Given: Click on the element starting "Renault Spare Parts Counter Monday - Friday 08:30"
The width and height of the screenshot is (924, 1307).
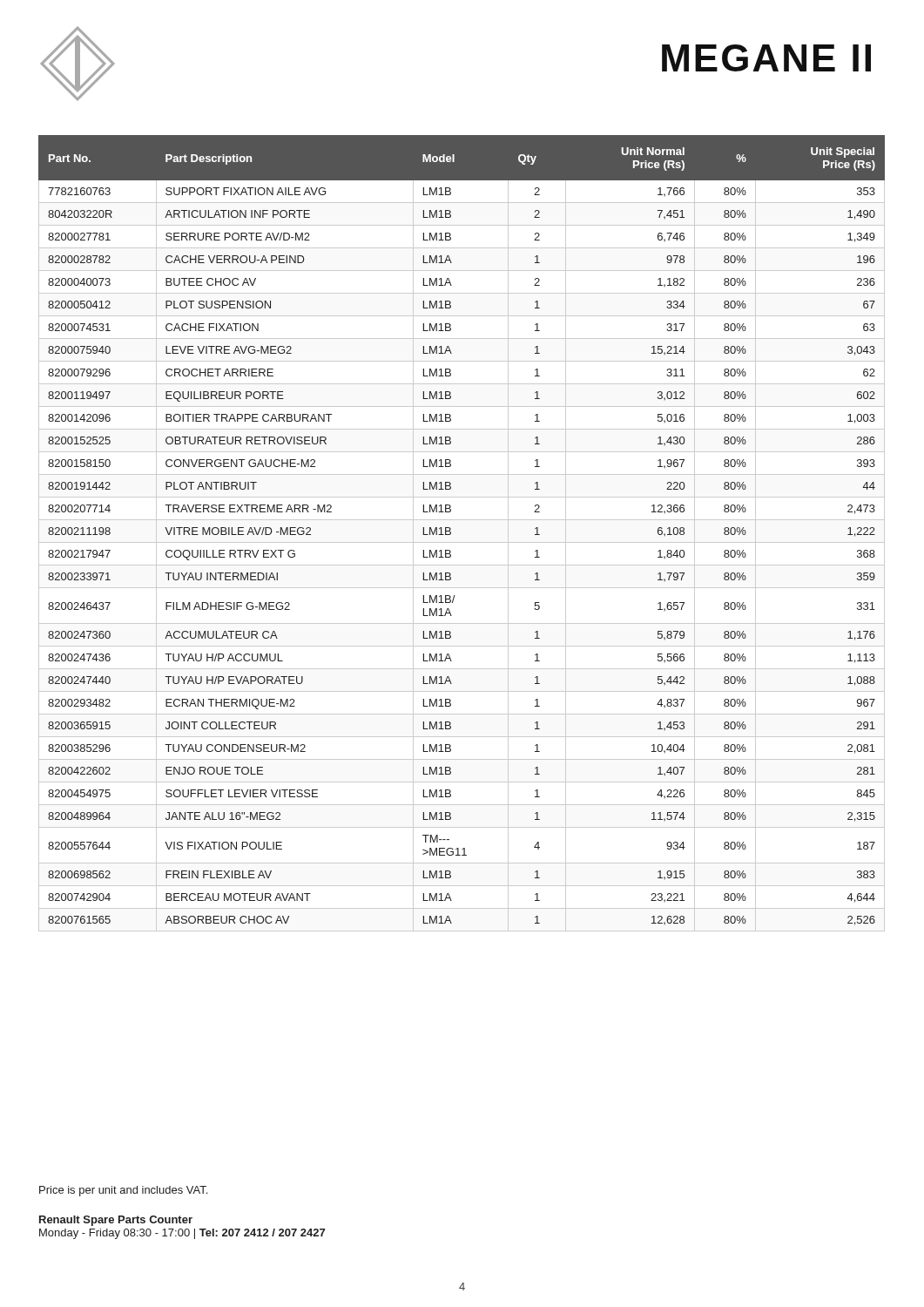Looking at the screenshot, I should click(182, 1226).
